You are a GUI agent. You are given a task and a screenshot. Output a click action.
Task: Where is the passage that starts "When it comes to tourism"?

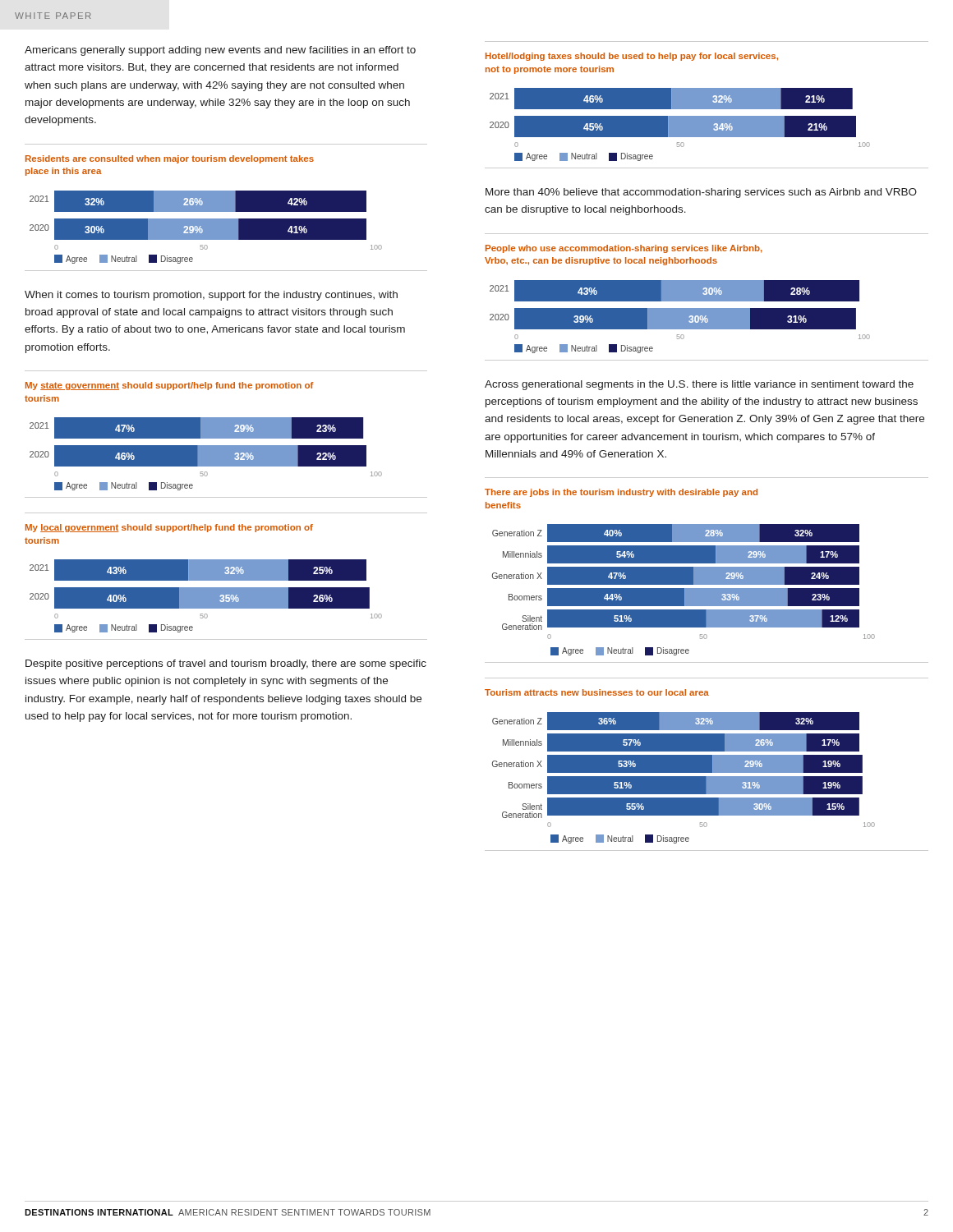pyautogui.click(x=215, y=320)
